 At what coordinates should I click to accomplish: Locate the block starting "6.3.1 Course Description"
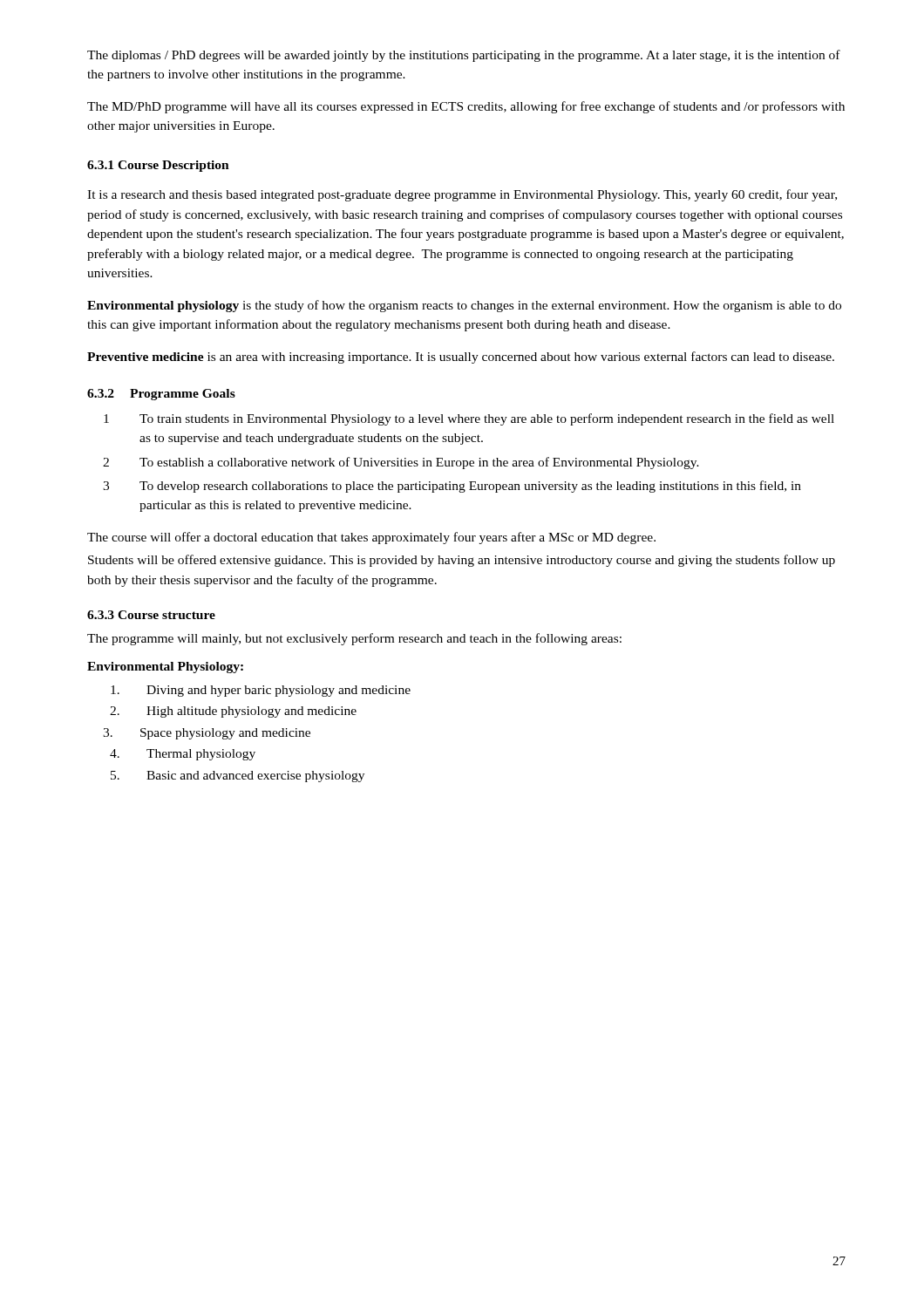[158, 164]
